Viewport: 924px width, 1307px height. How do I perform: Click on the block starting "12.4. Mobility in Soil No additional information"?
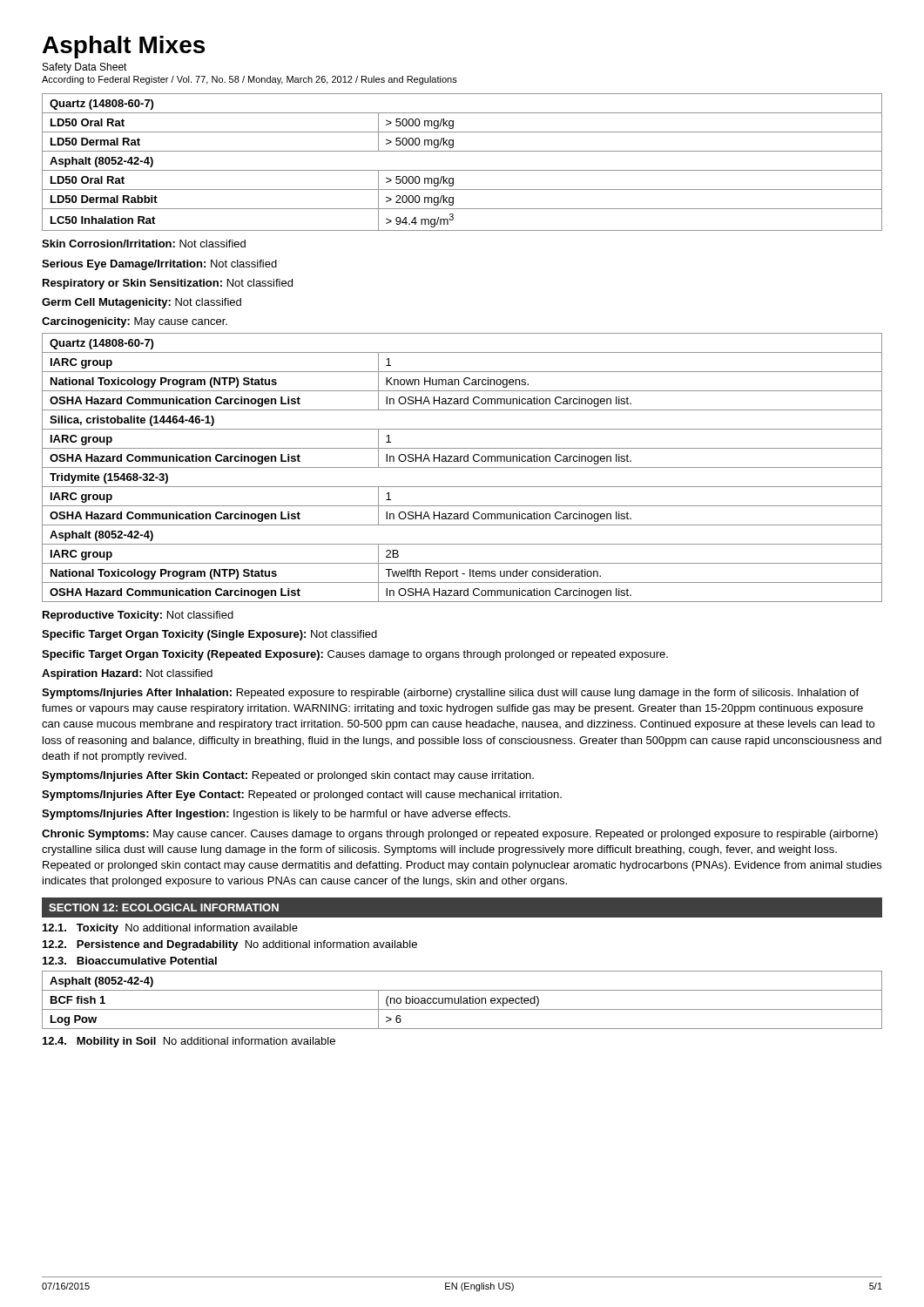[189, 1041]
